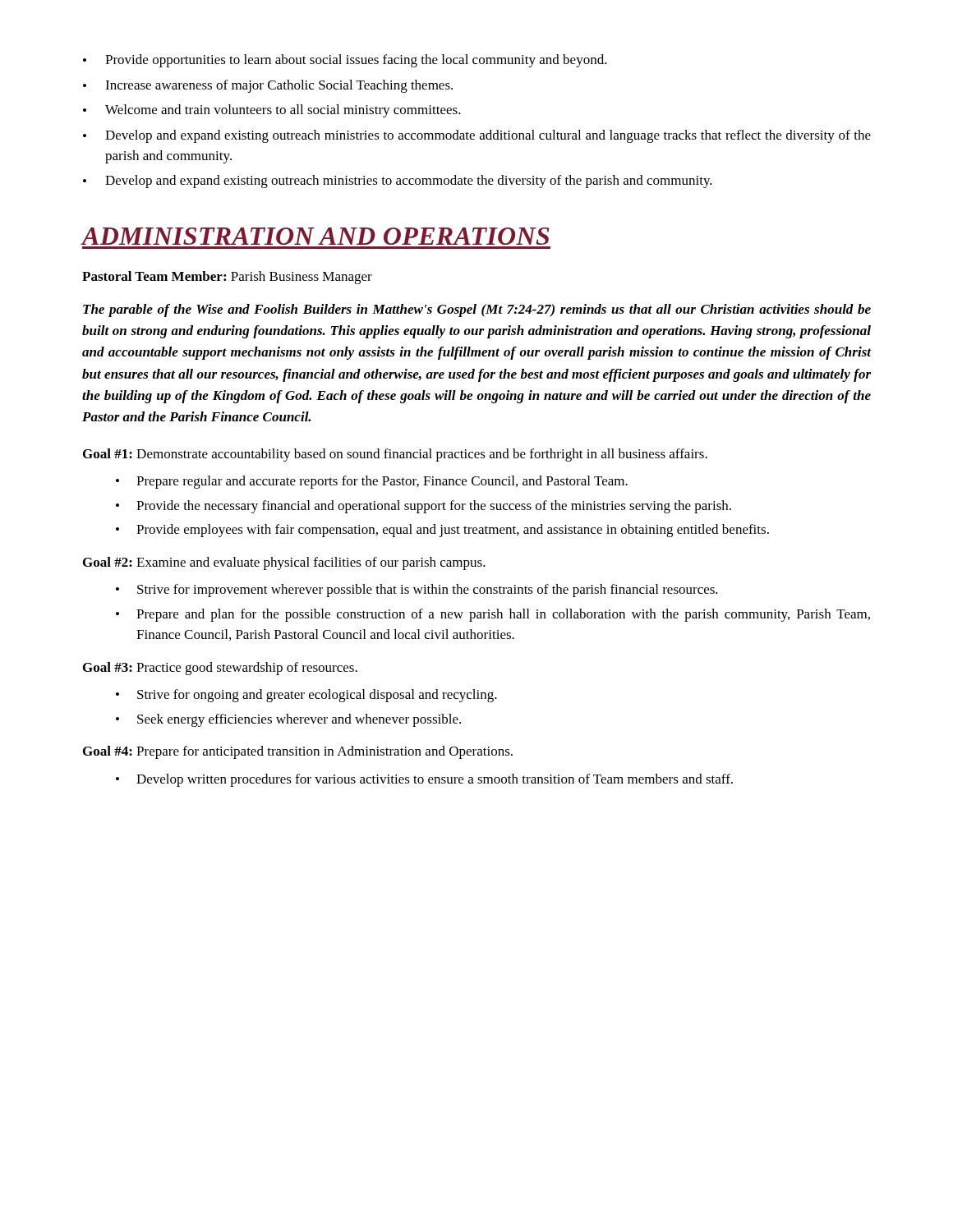The width and height of the screenshot is (953, 1232).
Task: Select the text block starting "The parable of the Wise and"
Action: [476, 363]
